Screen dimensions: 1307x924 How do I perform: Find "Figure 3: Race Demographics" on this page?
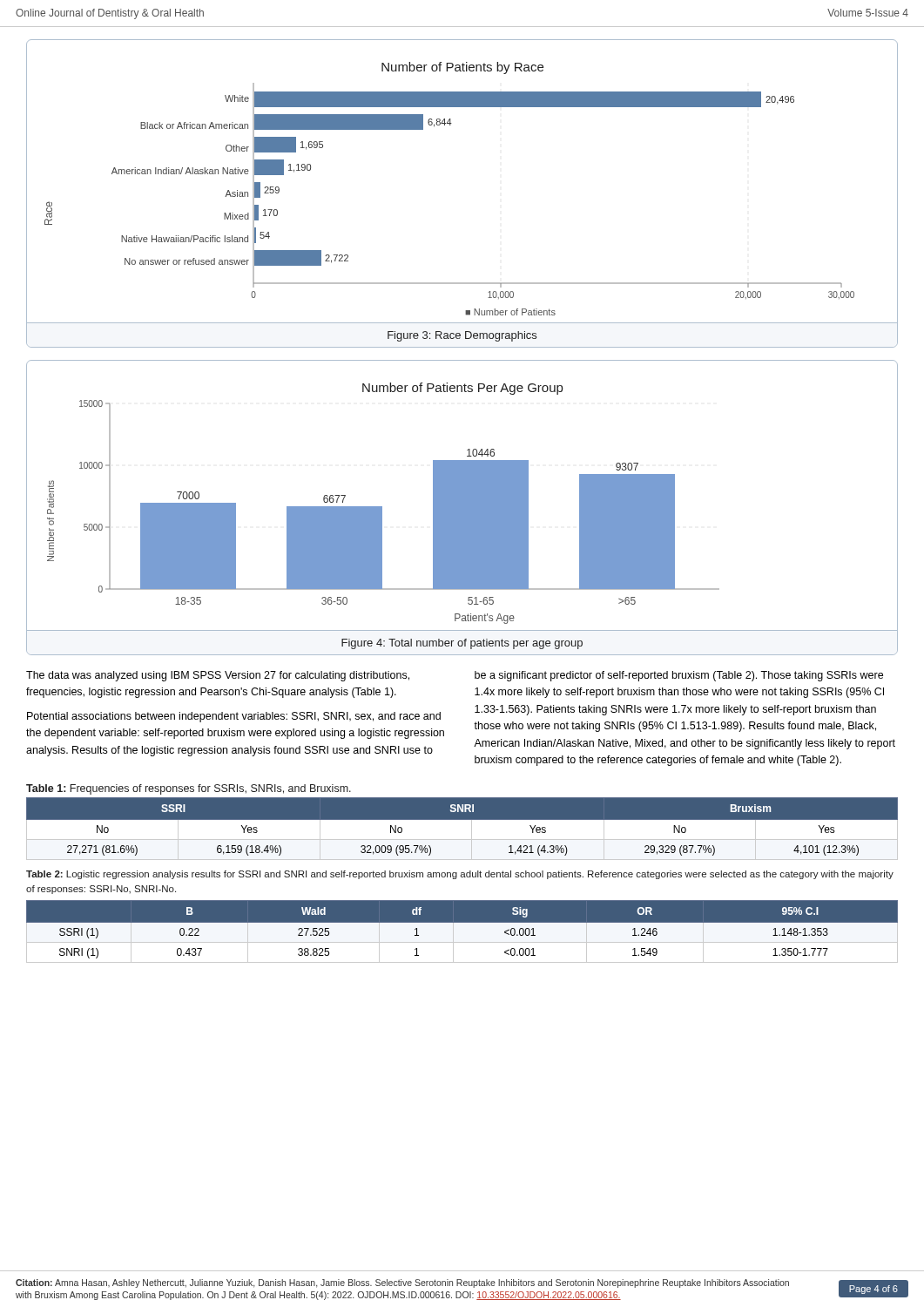462,335
